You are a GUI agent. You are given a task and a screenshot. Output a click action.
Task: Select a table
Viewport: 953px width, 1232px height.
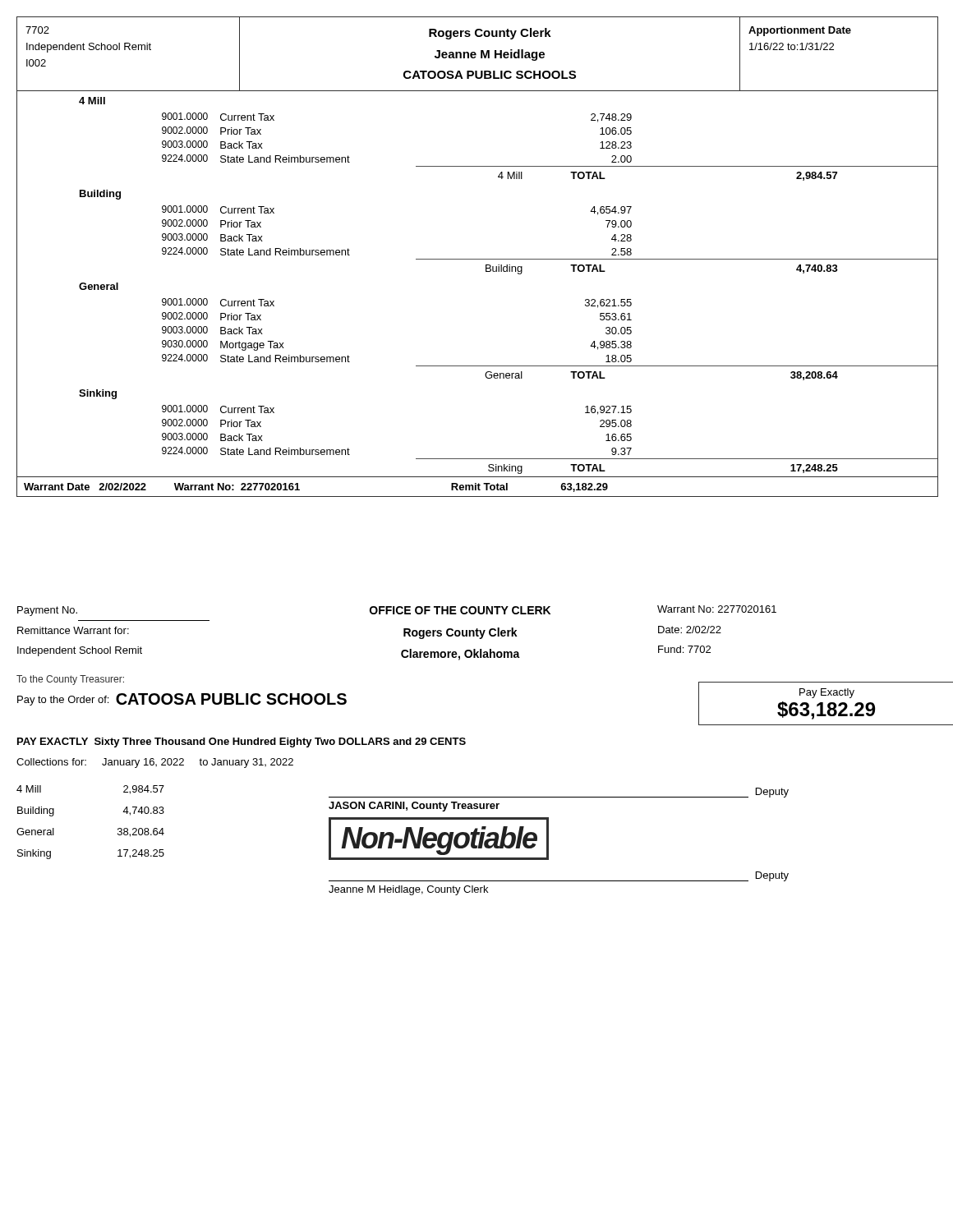click(x=477, y=256)
